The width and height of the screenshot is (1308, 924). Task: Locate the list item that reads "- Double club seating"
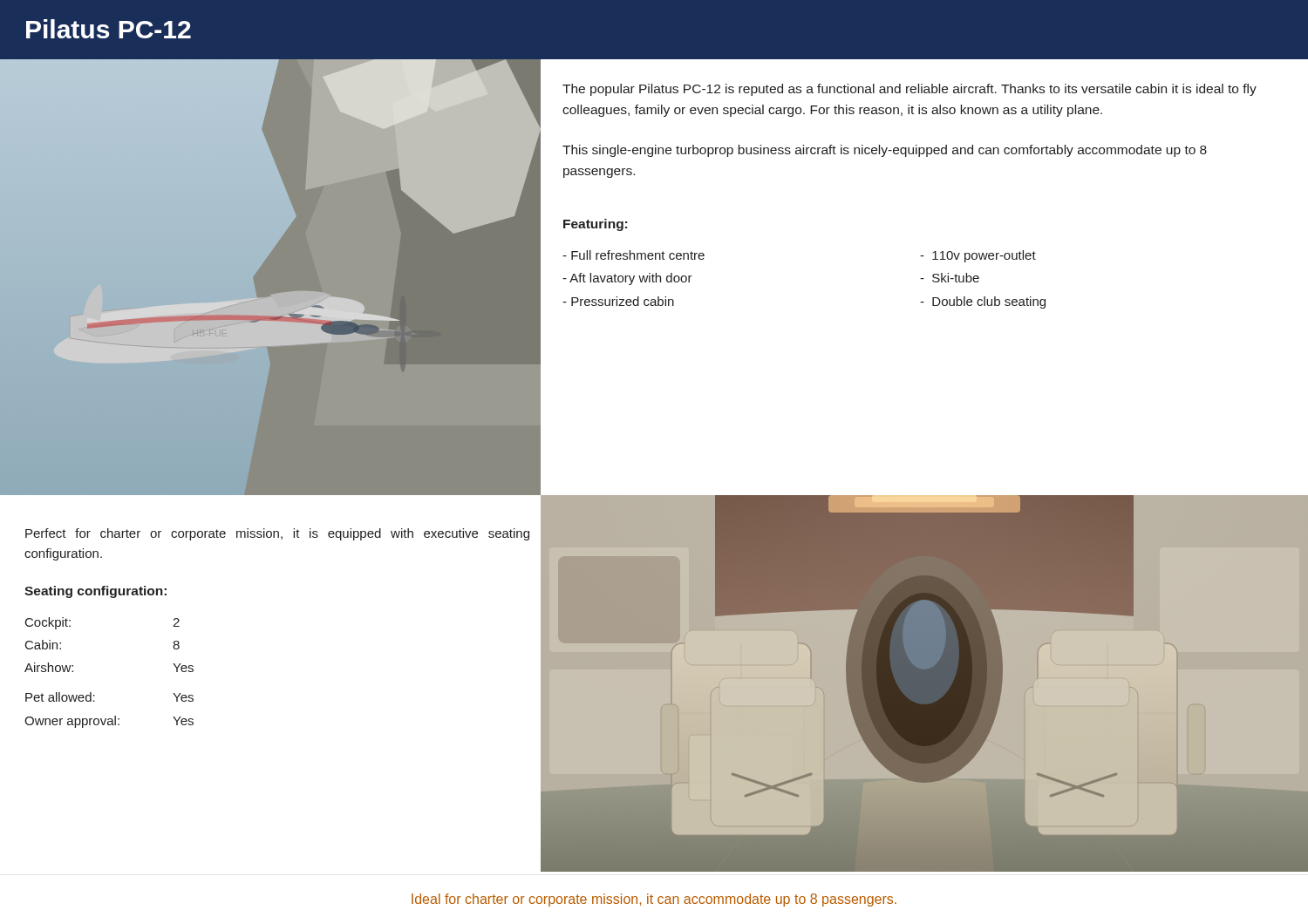coord(983,301)
